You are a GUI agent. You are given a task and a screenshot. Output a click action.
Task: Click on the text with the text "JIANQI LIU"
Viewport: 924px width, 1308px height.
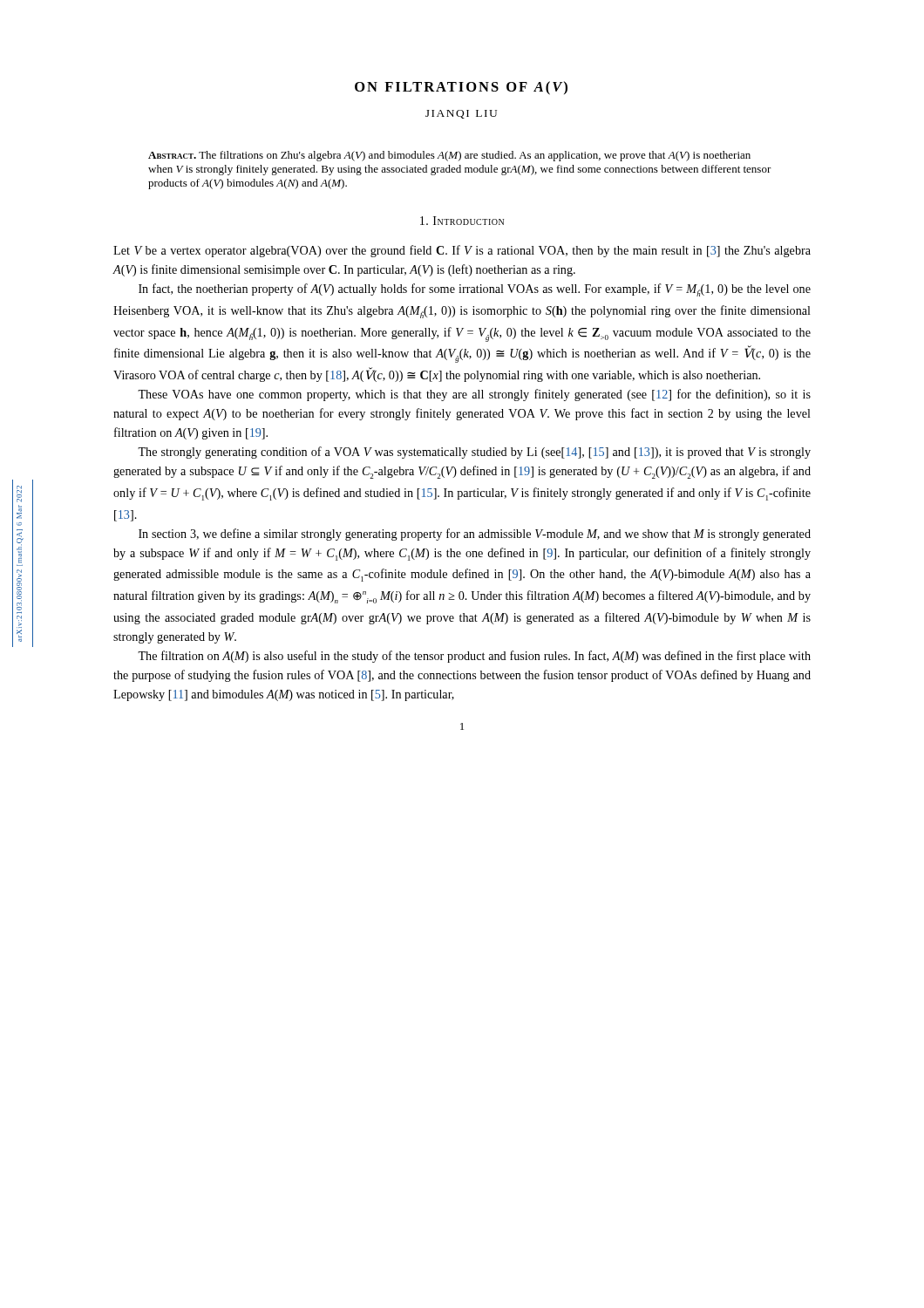point(462,113)
